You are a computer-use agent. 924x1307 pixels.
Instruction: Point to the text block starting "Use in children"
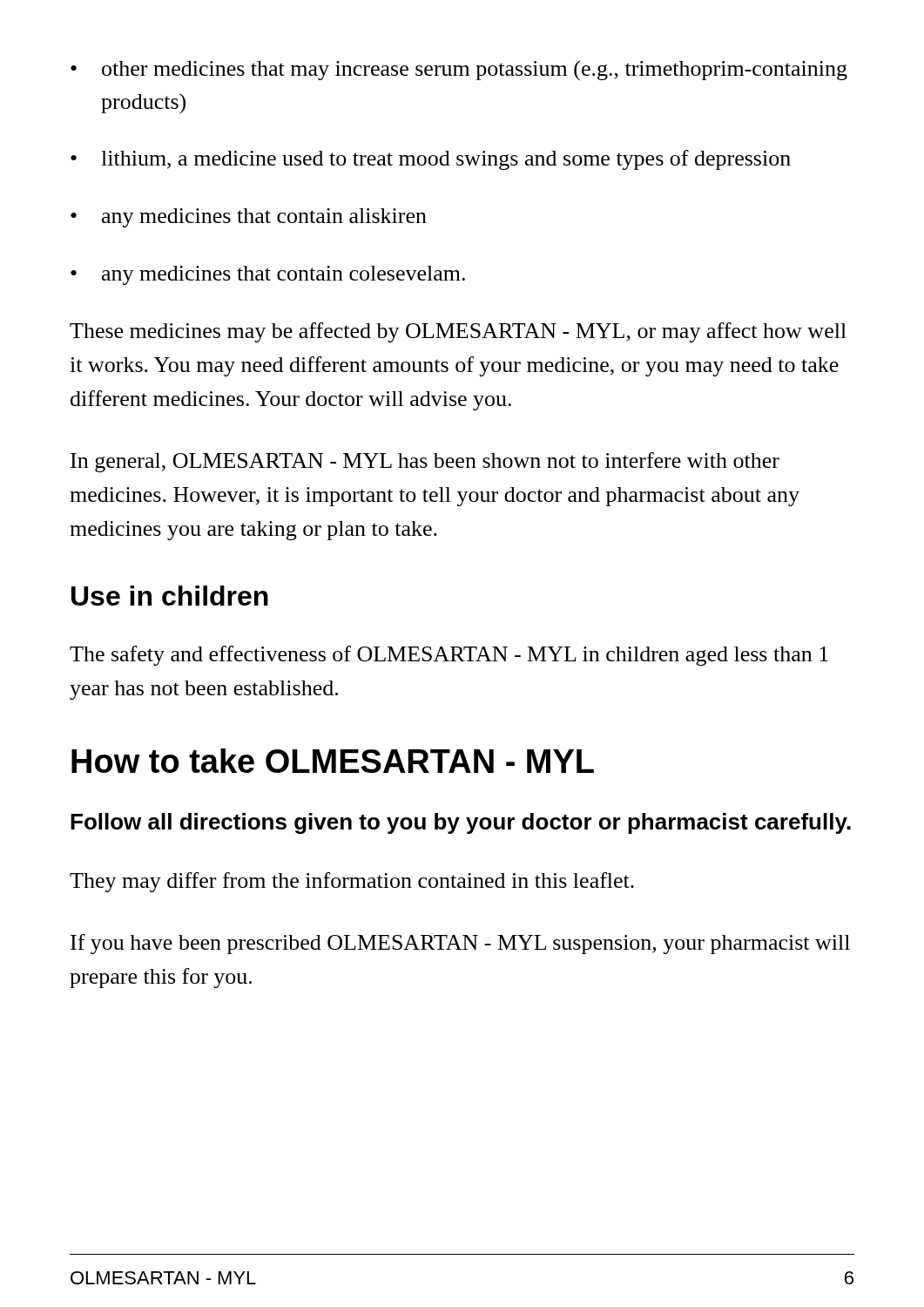pyautogui.click(x=170, y=596)
